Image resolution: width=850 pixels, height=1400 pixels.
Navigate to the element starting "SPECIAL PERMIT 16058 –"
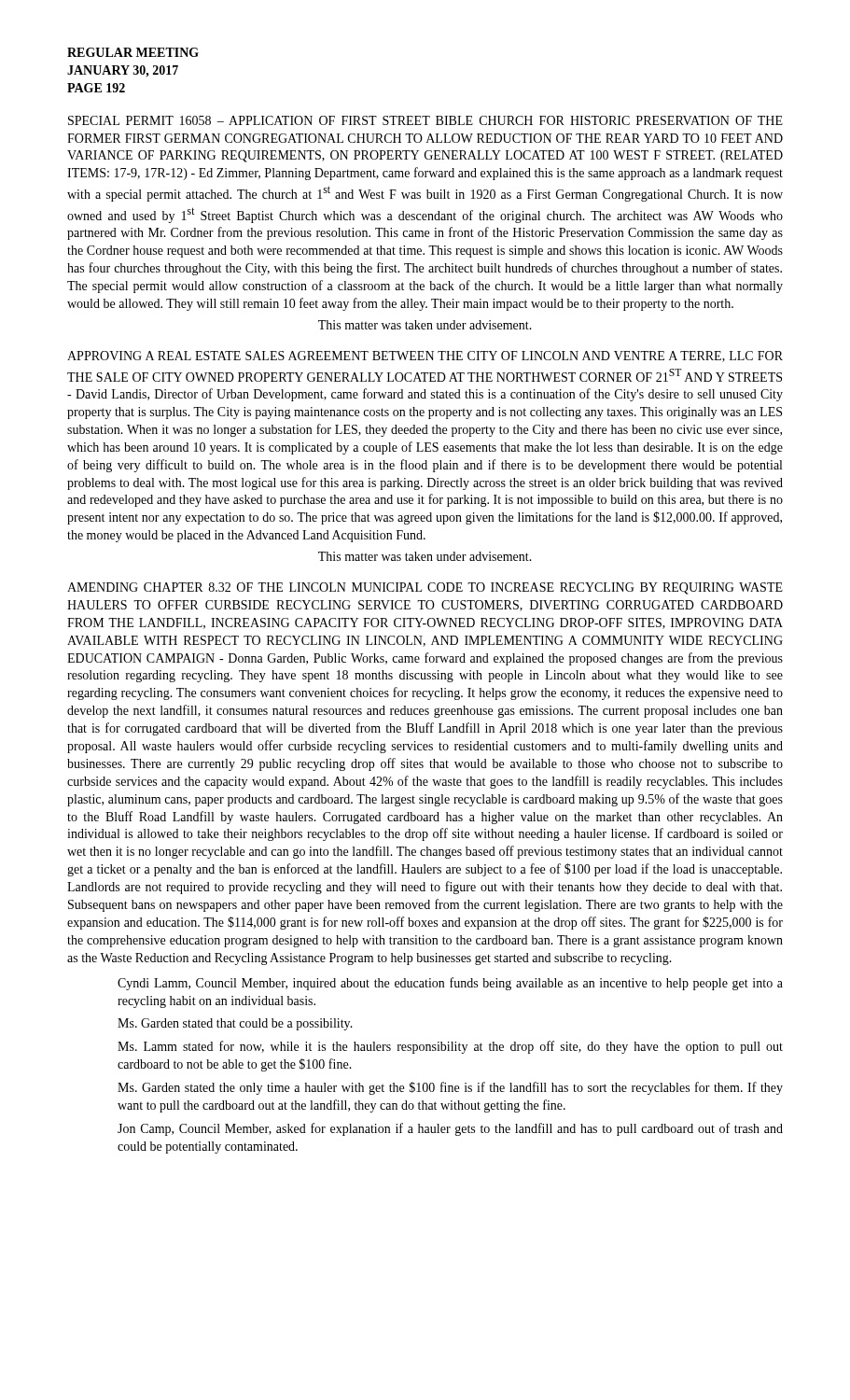(425, 224)
